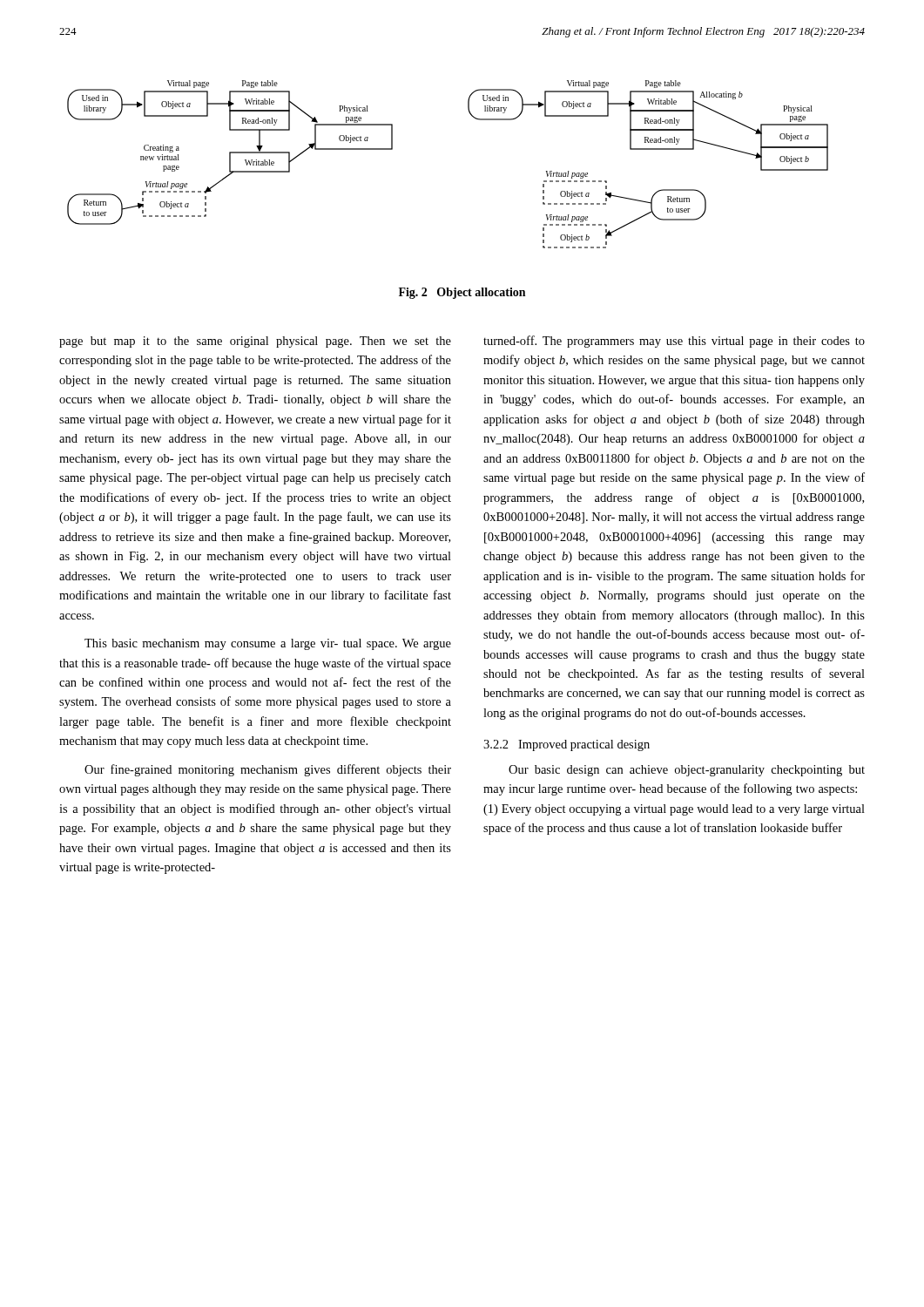Point to the block beginning "This basic mechanism"
The image size is (924, 1307).
tap(255, 692)
